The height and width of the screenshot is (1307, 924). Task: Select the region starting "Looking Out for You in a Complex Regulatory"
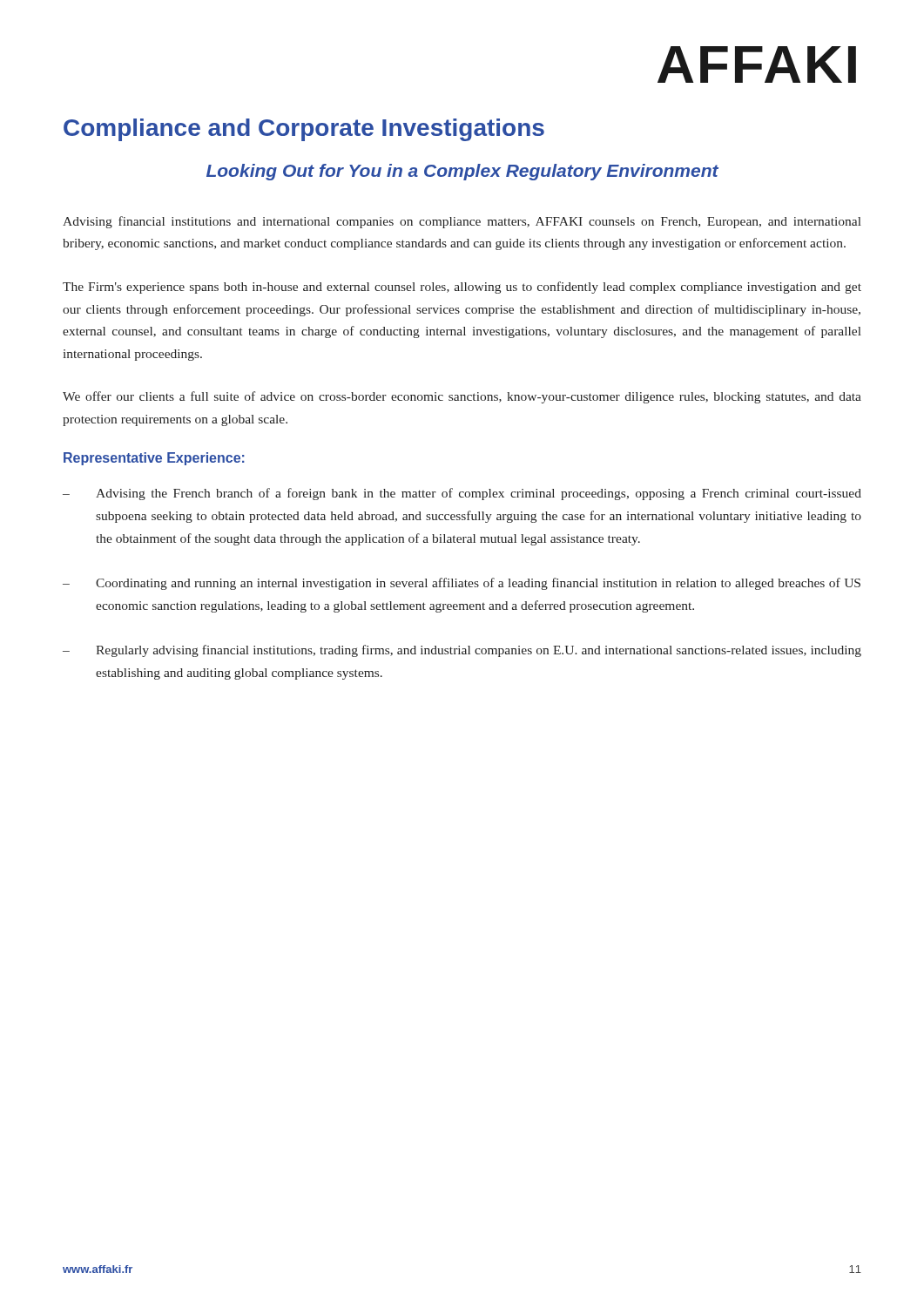click(x=462, y=170)
